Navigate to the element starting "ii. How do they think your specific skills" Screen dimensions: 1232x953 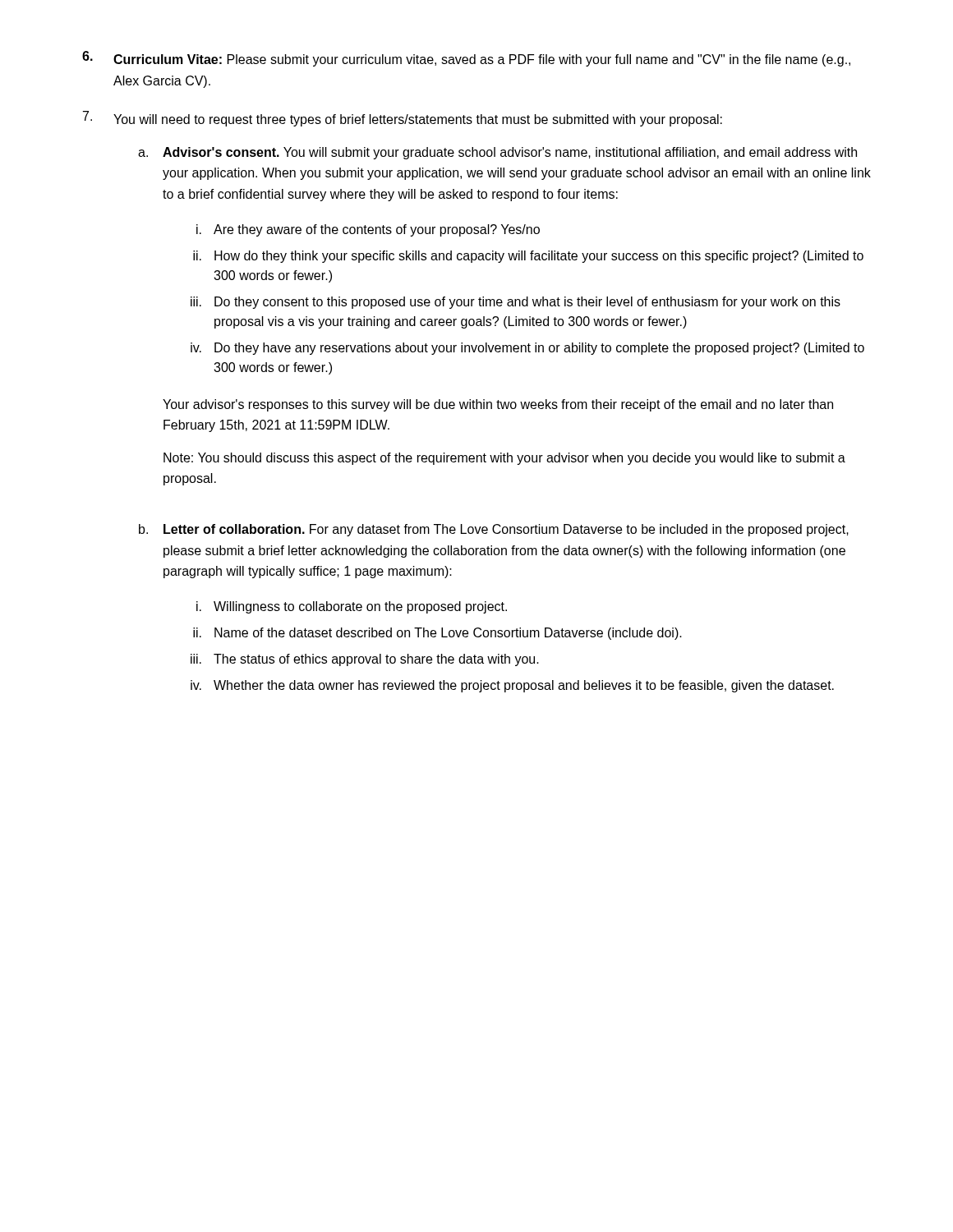point(521,266)
